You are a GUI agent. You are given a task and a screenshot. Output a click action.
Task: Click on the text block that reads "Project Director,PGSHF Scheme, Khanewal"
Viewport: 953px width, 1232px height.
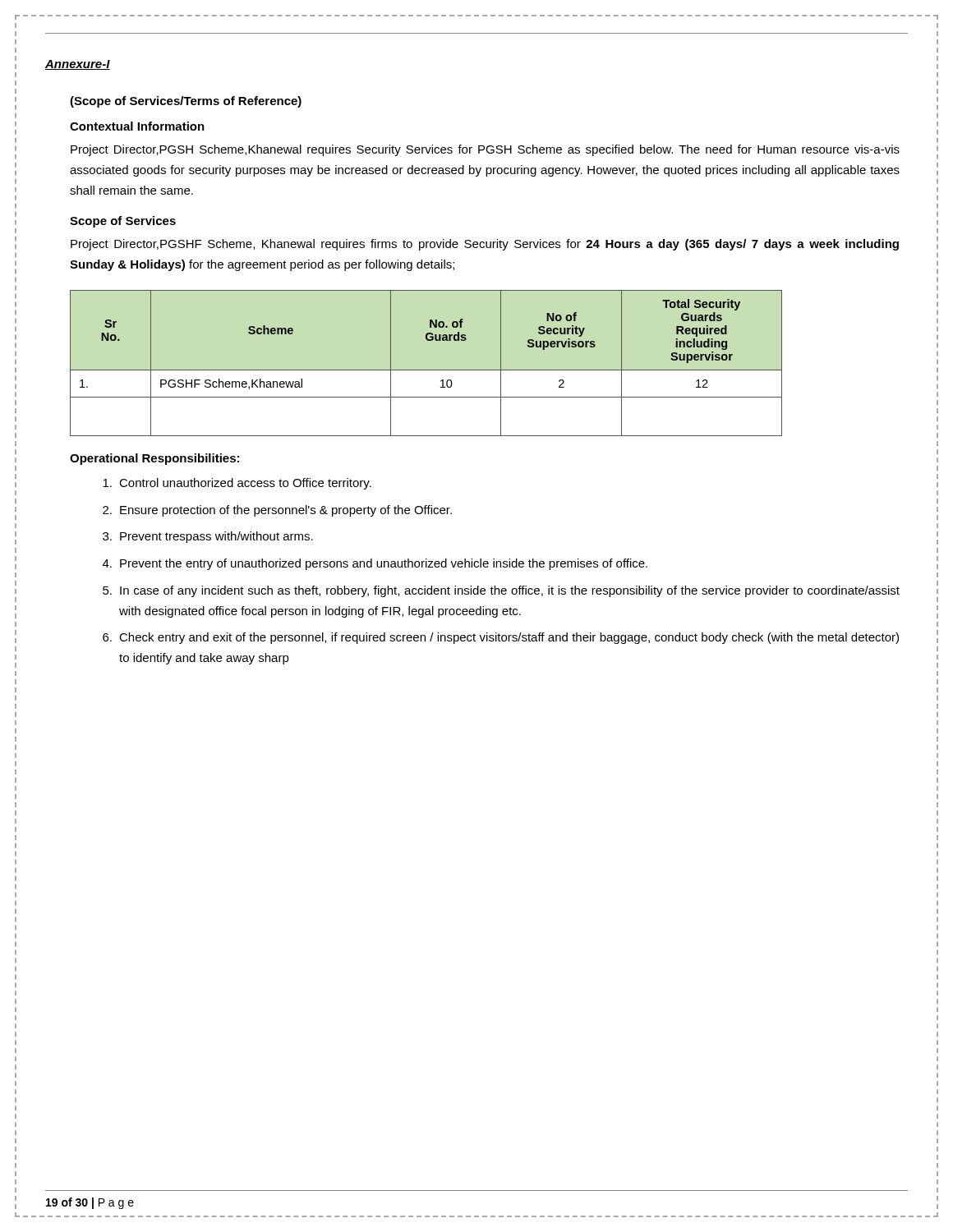click(485, 254)
